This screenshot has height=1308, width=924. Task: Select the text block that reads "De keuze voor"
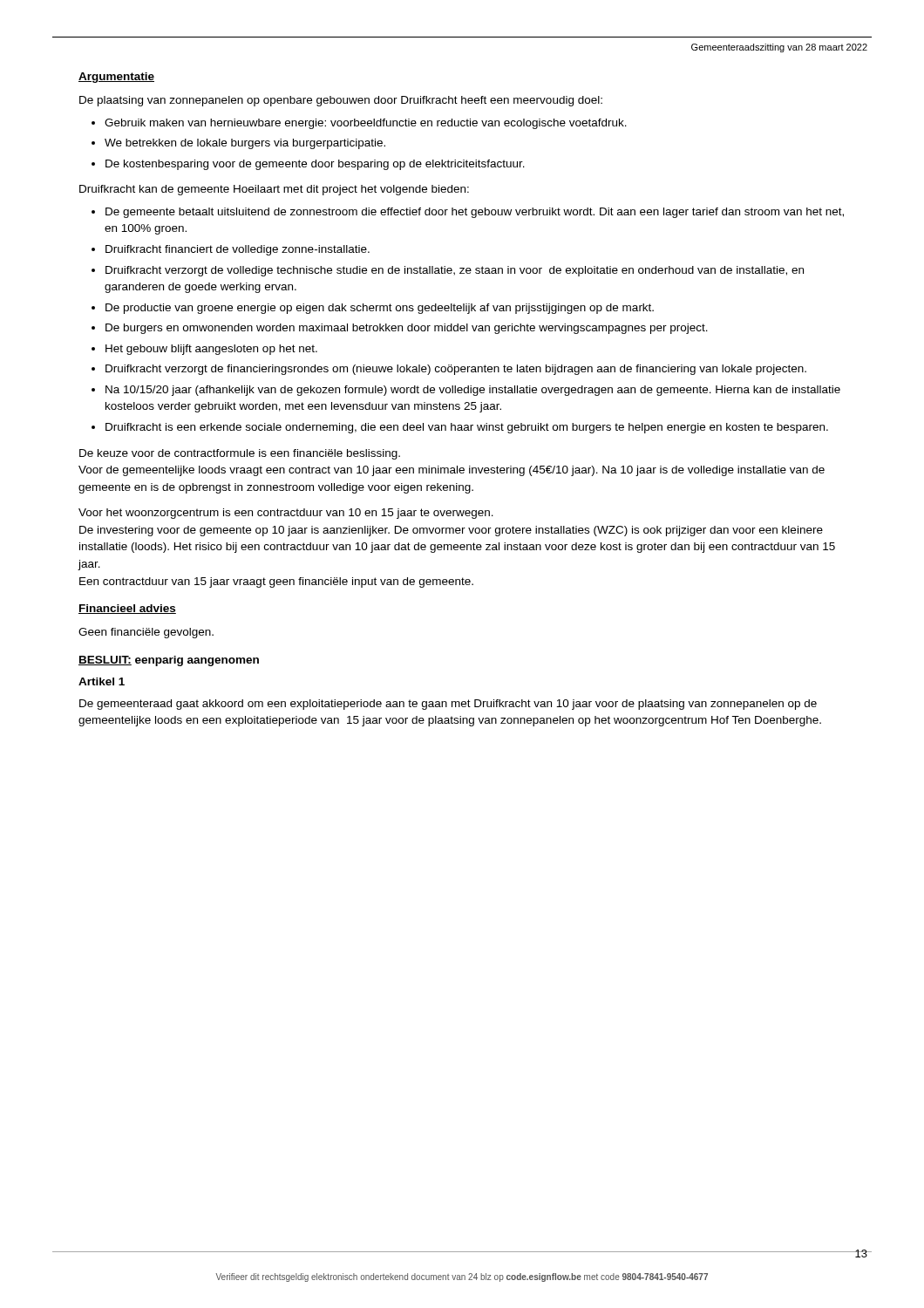click(x=452, y=470)
